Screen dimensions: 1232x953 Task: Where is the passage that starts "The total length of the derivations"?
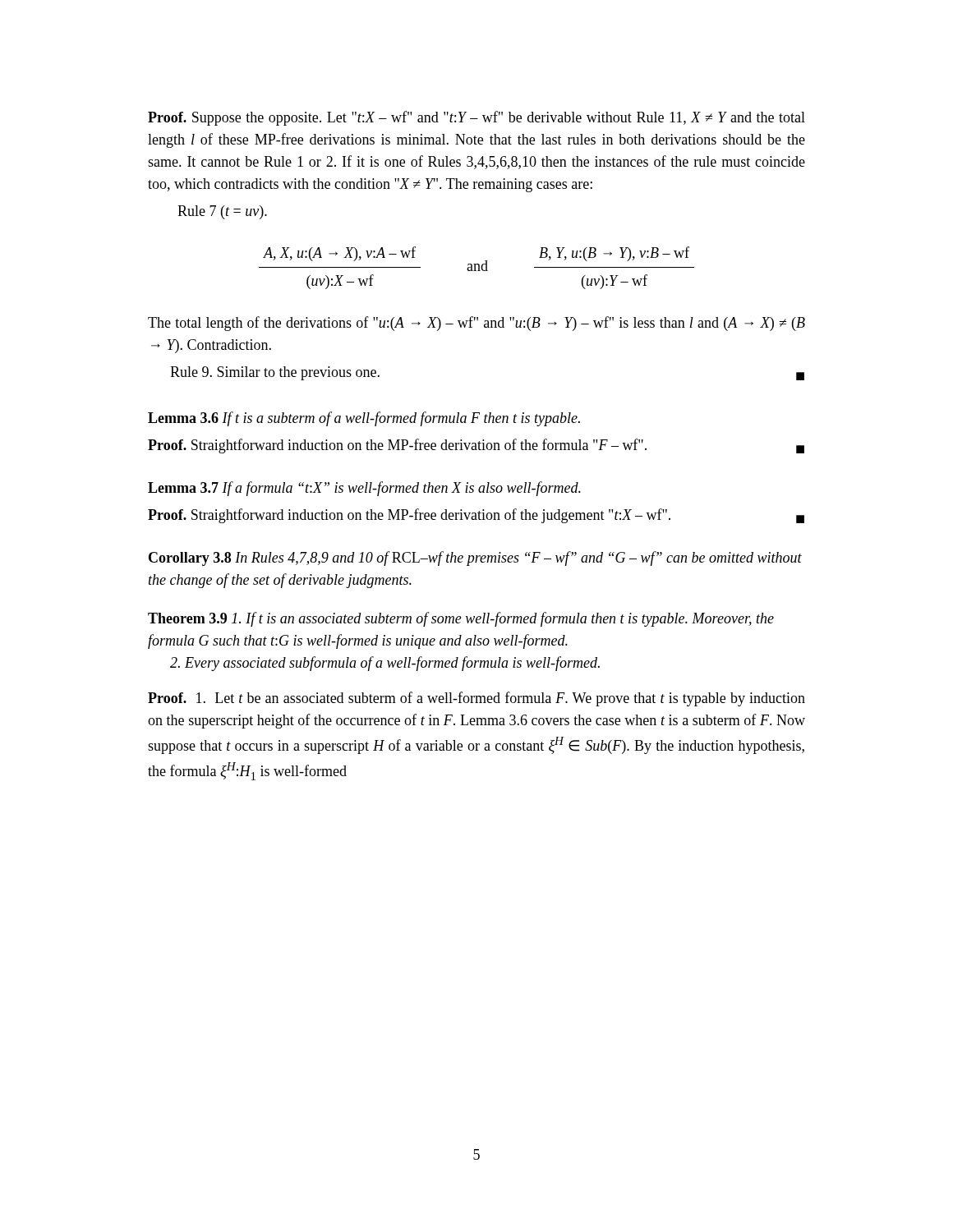(x=476, y=334)
